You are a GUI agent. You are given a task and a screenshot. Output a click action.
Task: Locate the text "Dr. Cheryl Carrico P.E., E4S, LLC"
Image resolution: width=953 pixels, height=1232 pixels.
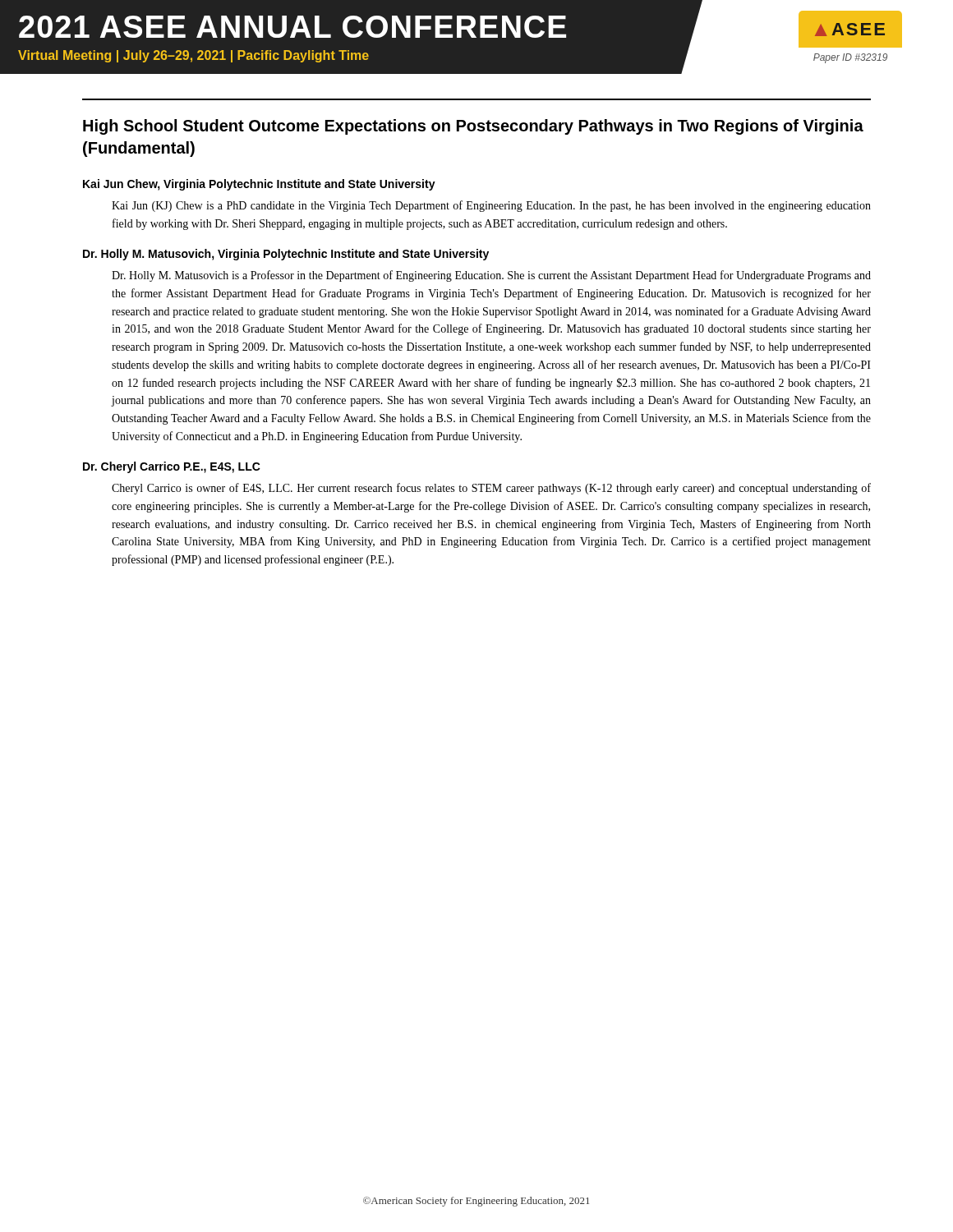click(x=171, y=467)
